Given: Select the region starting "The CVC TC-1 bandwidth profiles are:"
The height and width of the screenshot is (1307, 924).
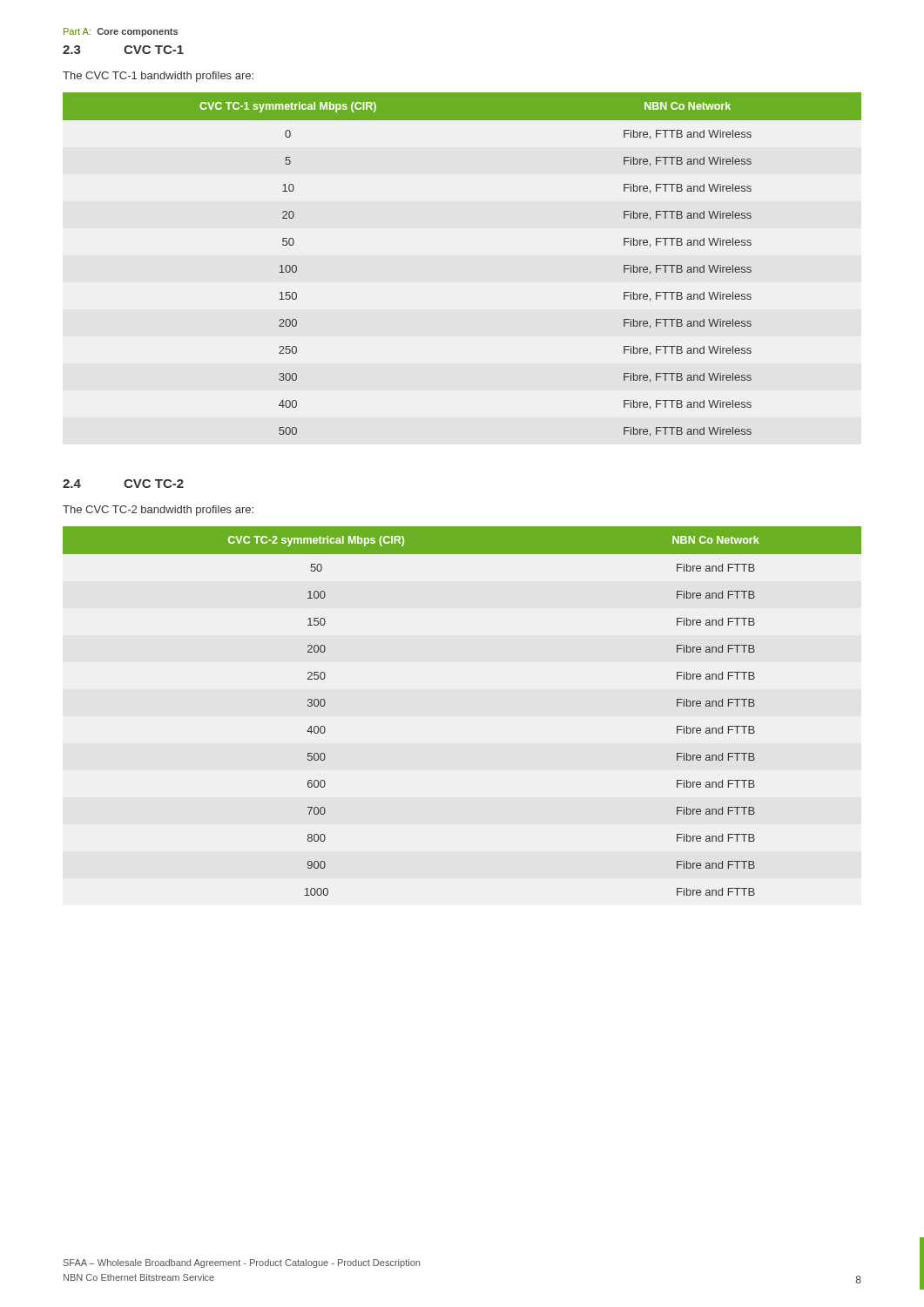Looking at the screenshot, I should pos(159,75).
